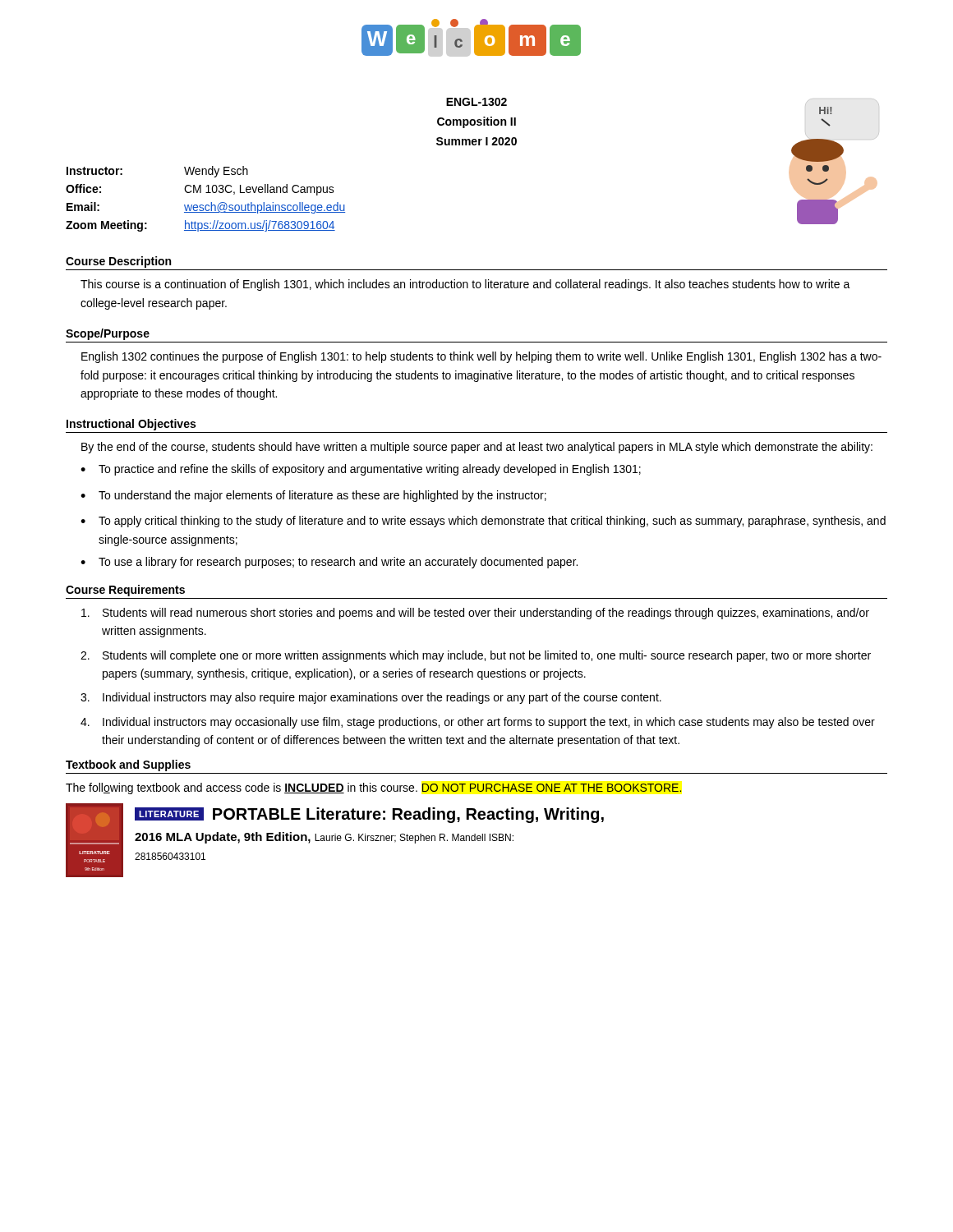Find the text block with the text "The following textbook and"
This screenshot has height=1232, width=953.
coord(374,787)
